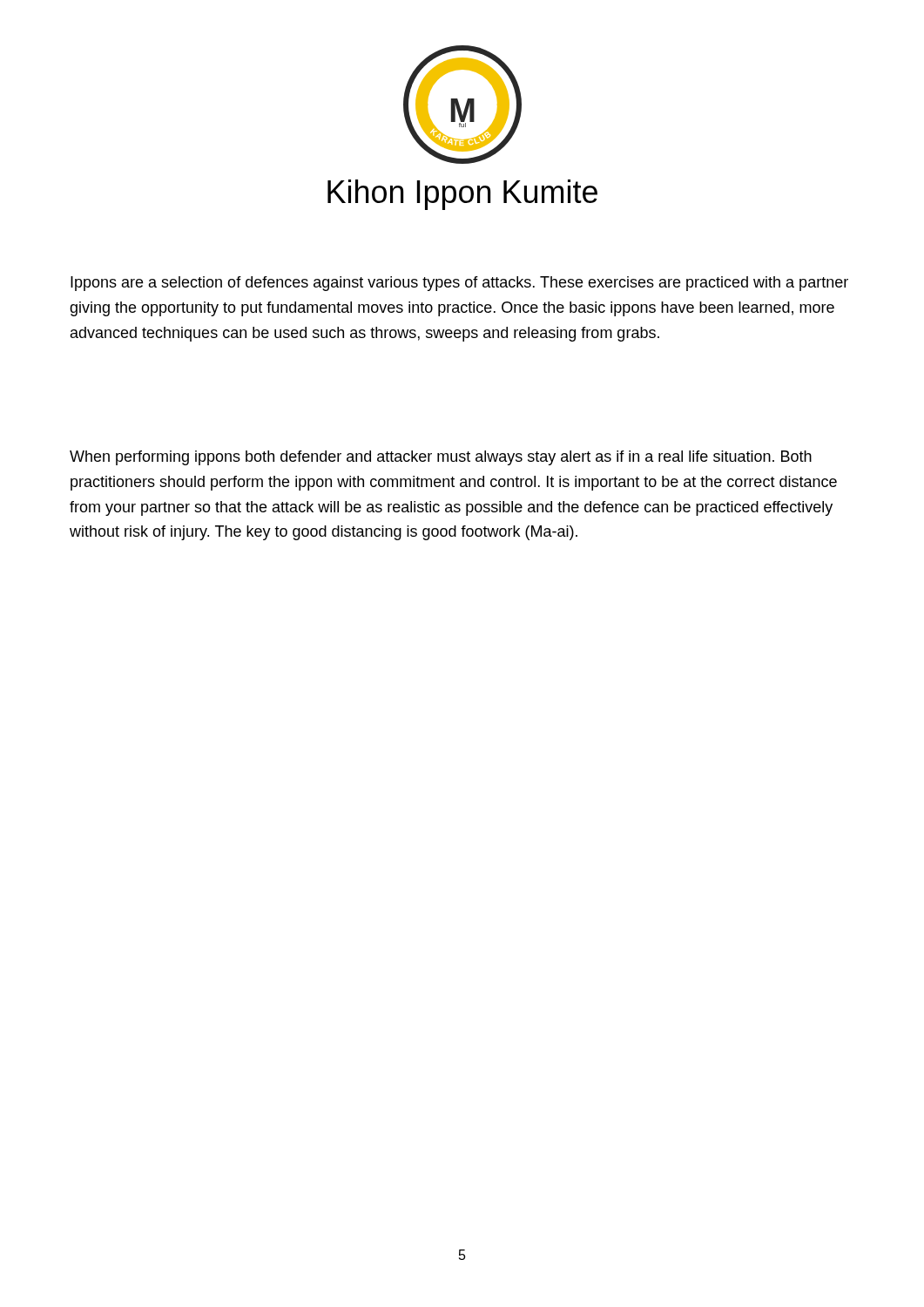
Task: Find the passage starting "When performing ippons both defender"
Action: pyautogui.click(x=453, y=494)
